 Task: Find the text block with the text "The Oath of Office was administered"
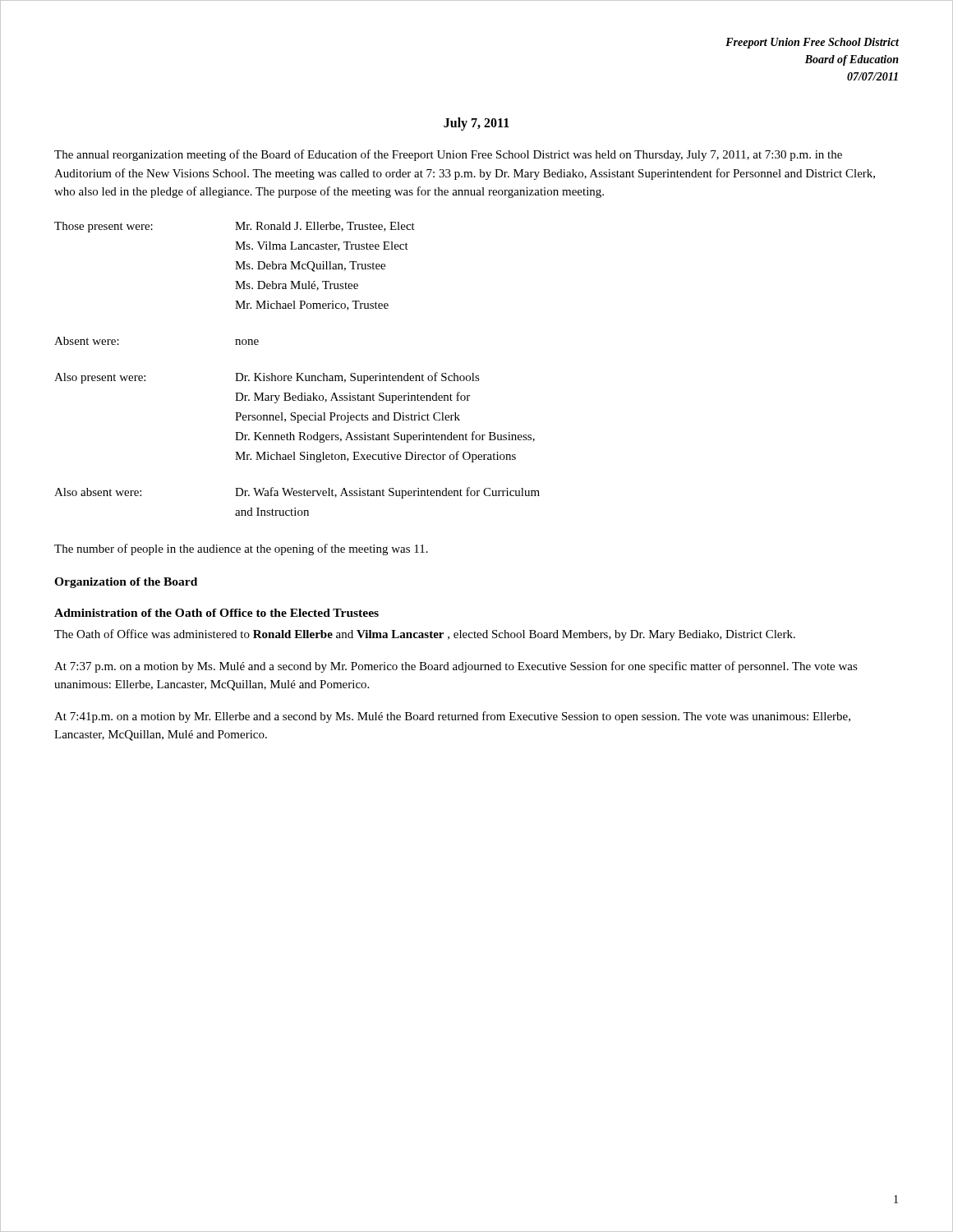click(425, 634)
